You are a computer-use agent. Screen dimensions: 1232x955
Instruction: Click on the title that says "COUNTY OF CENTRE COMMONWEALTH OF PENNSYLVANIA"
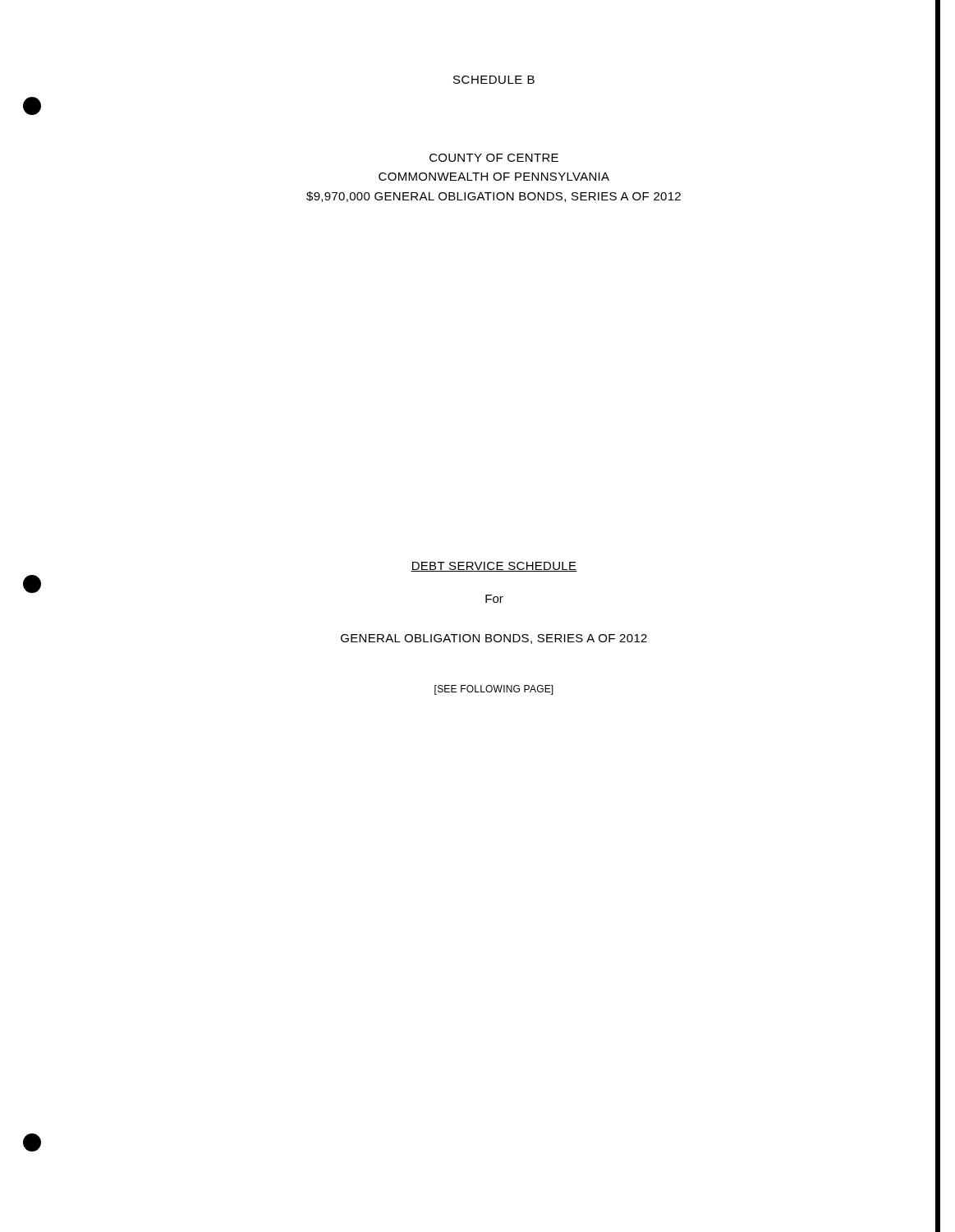click(494, 176)
